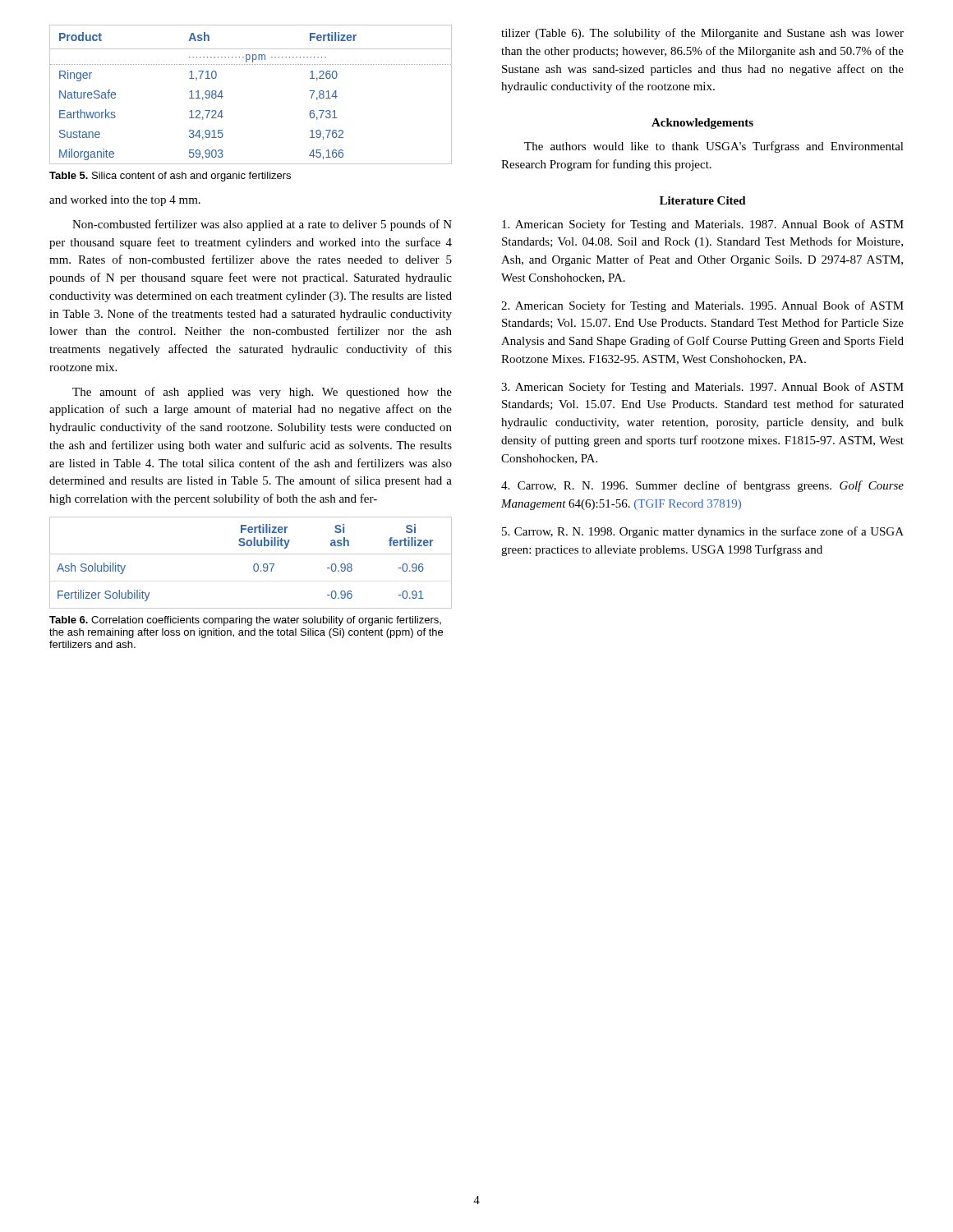
Task: Select the text block containing "The authors would like"
Action: (702, 155)
